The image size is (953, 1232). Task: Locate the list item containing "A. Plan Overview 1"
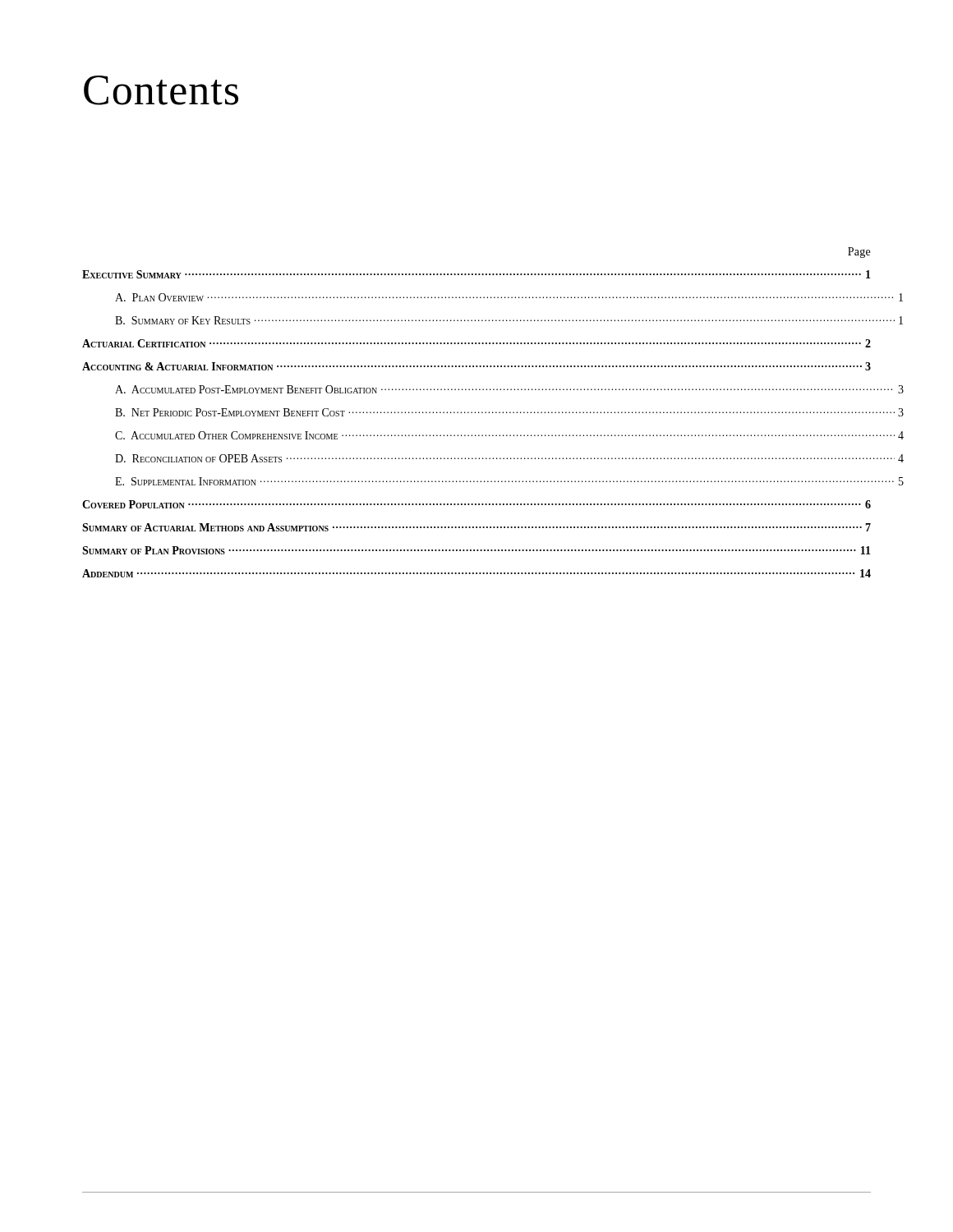click(x=509, y=298)
